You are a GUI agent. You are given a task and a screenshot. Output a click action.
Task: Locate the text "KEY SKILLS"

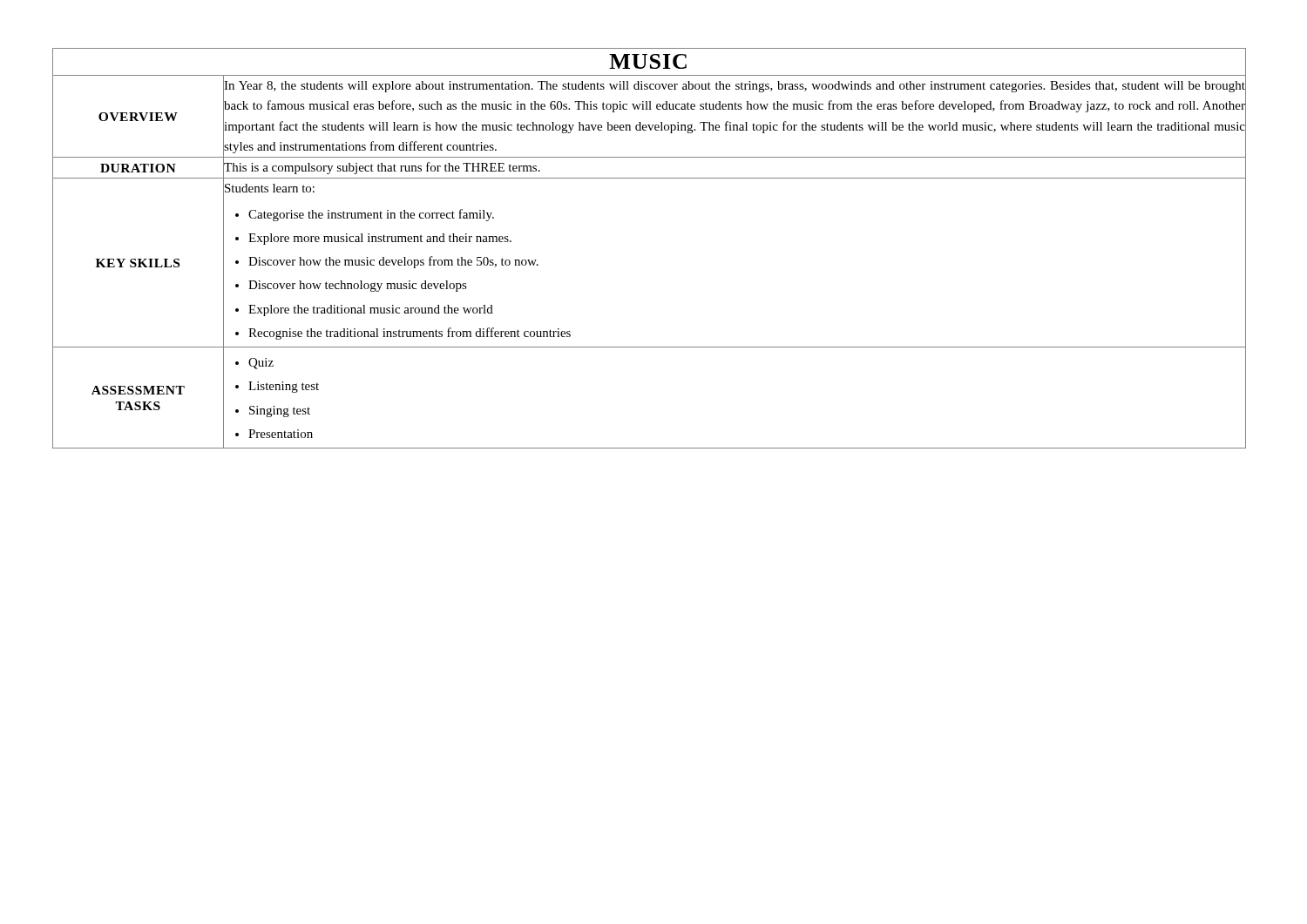pos(138,262)
